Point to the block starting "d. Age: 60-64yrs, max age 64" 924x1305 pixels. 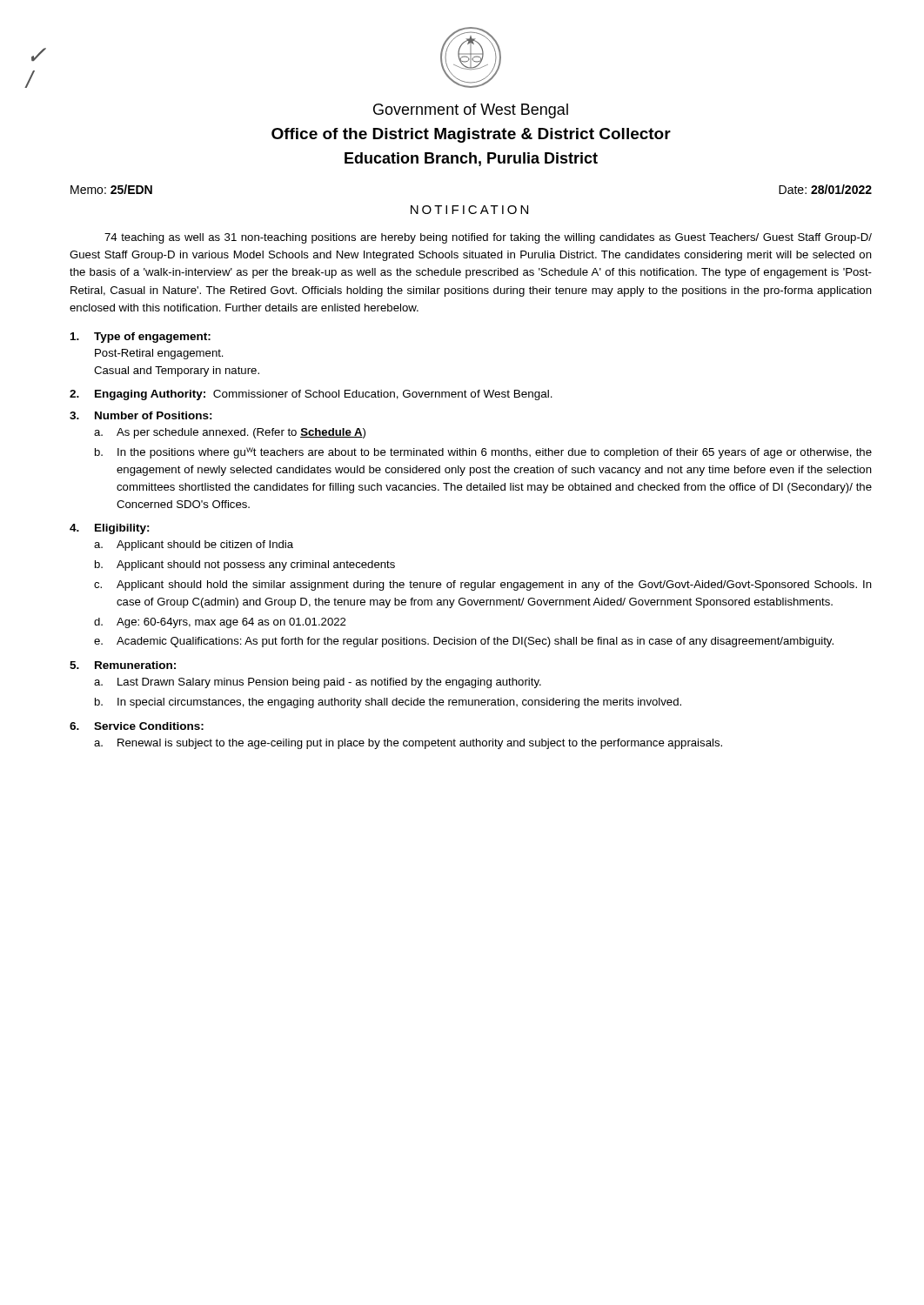coord(220,623)
